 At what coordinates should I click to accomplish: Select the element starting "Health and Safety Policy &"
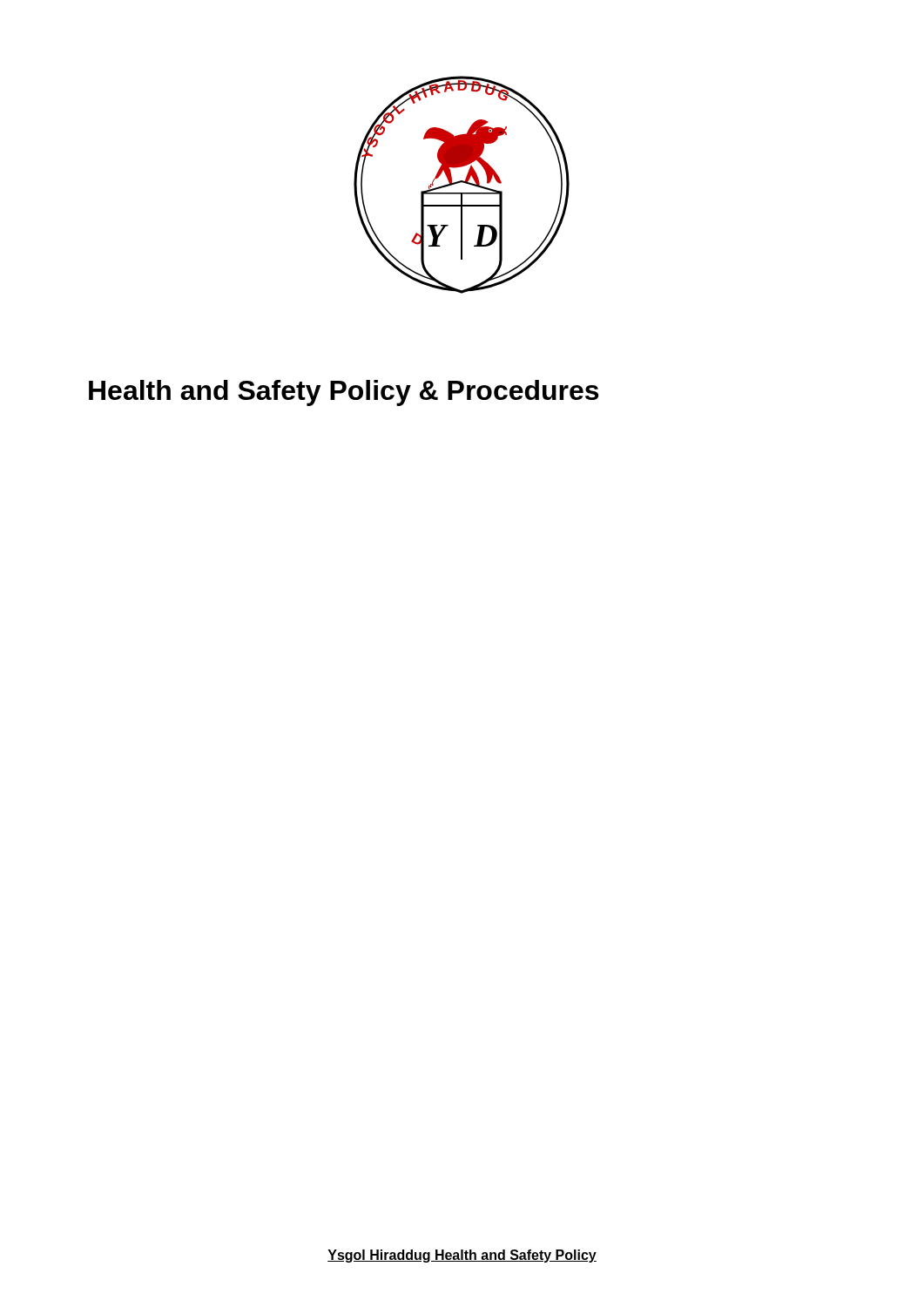pos(462,391)
